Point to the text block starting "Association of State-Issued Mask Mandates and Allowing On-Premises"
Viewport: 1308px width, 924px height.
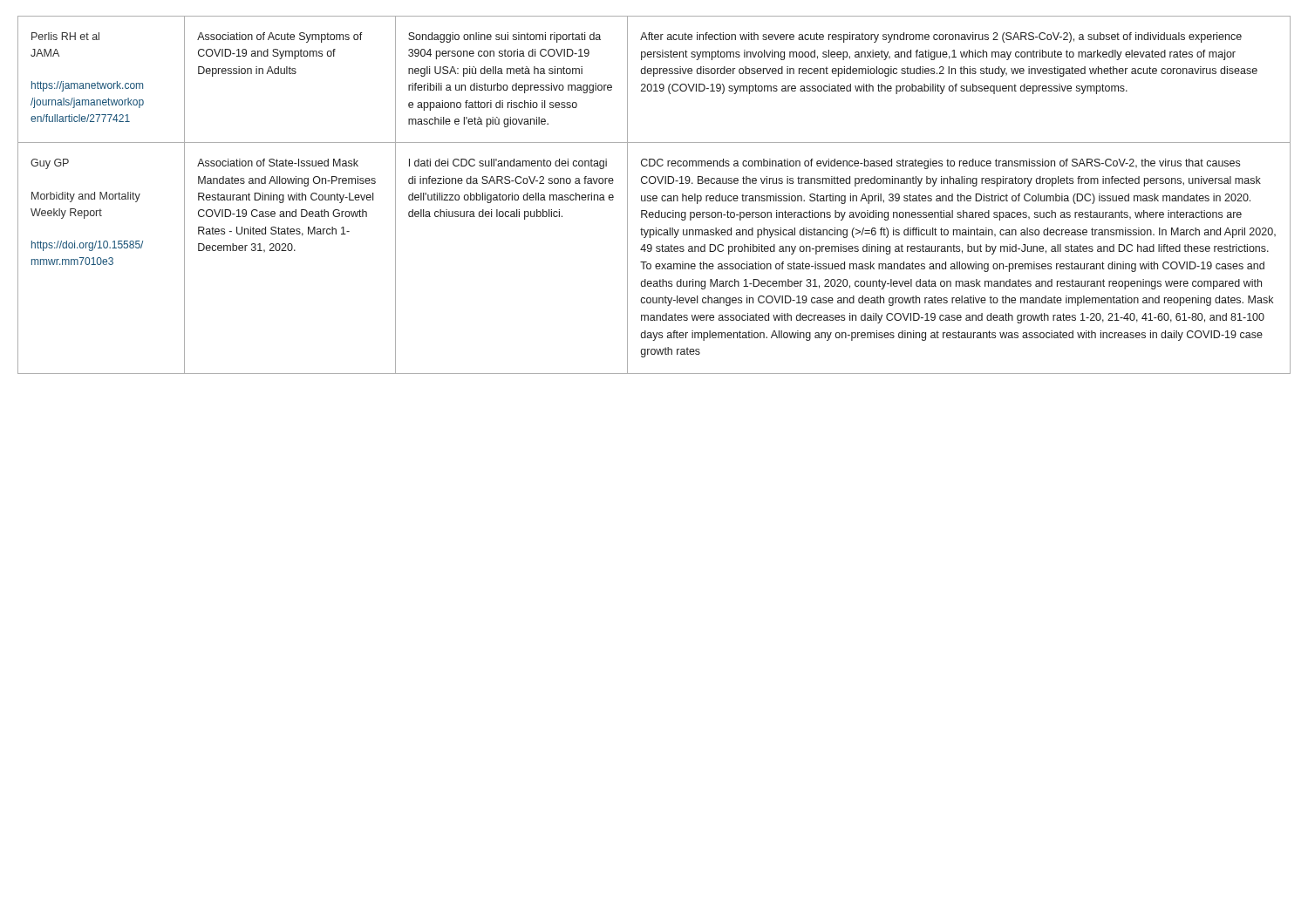290,206
